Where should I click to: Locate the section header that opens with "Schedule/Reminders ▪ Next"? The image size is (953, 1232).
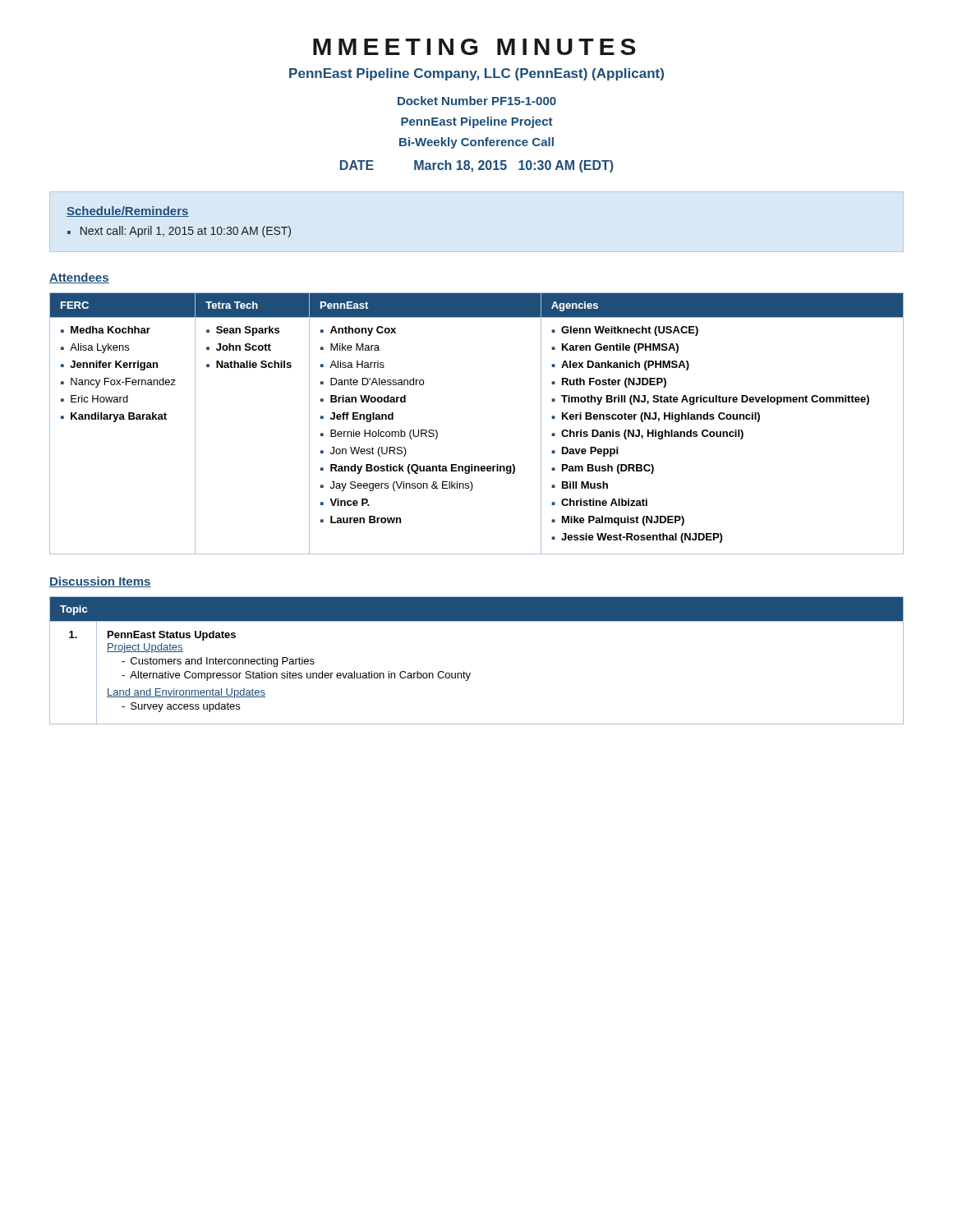[x=128, y=211]
